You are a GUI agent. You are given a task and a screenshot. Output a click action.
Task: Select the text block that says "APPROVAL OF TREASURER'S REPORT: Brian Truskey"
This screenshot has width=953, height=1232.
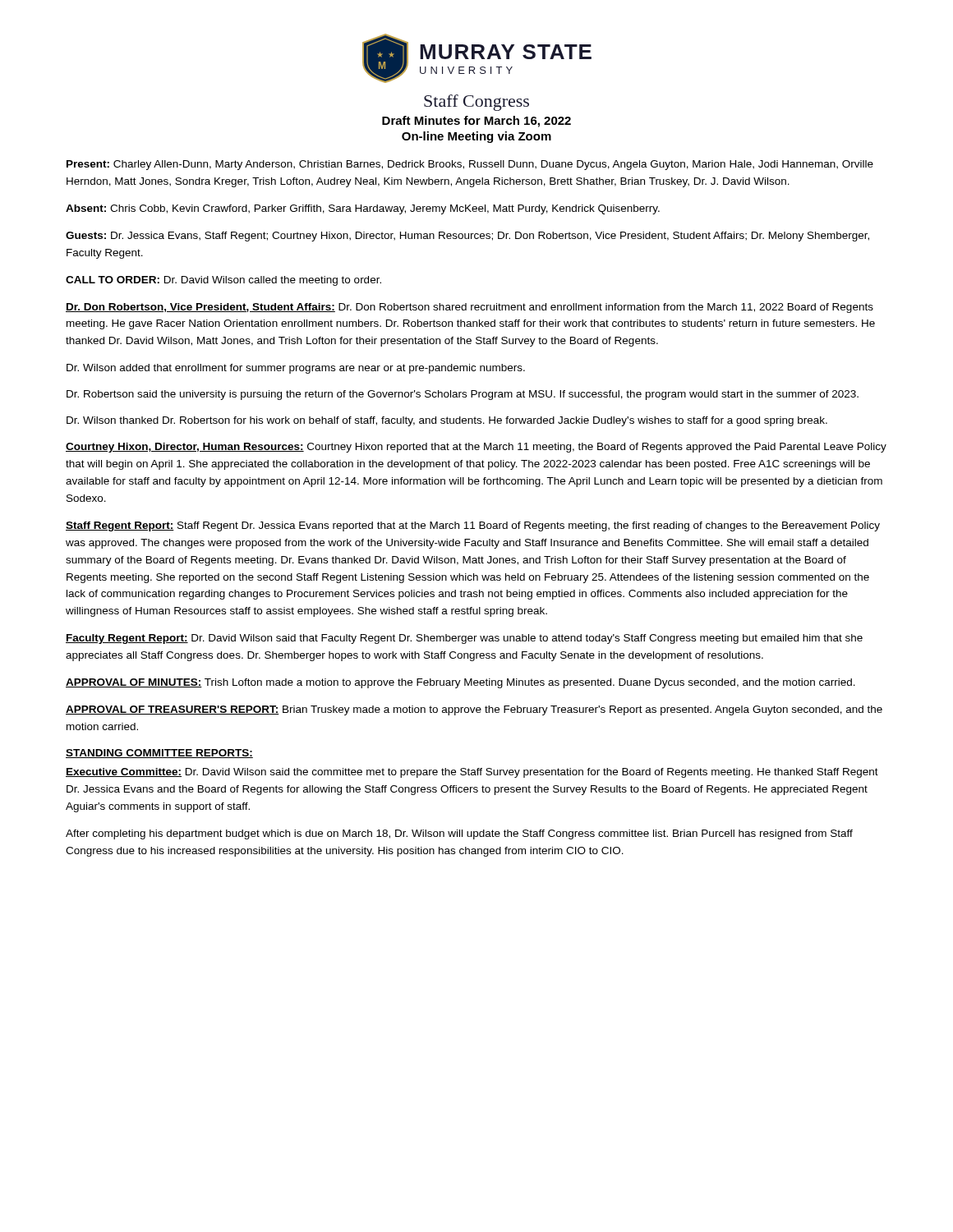point(474,718)
